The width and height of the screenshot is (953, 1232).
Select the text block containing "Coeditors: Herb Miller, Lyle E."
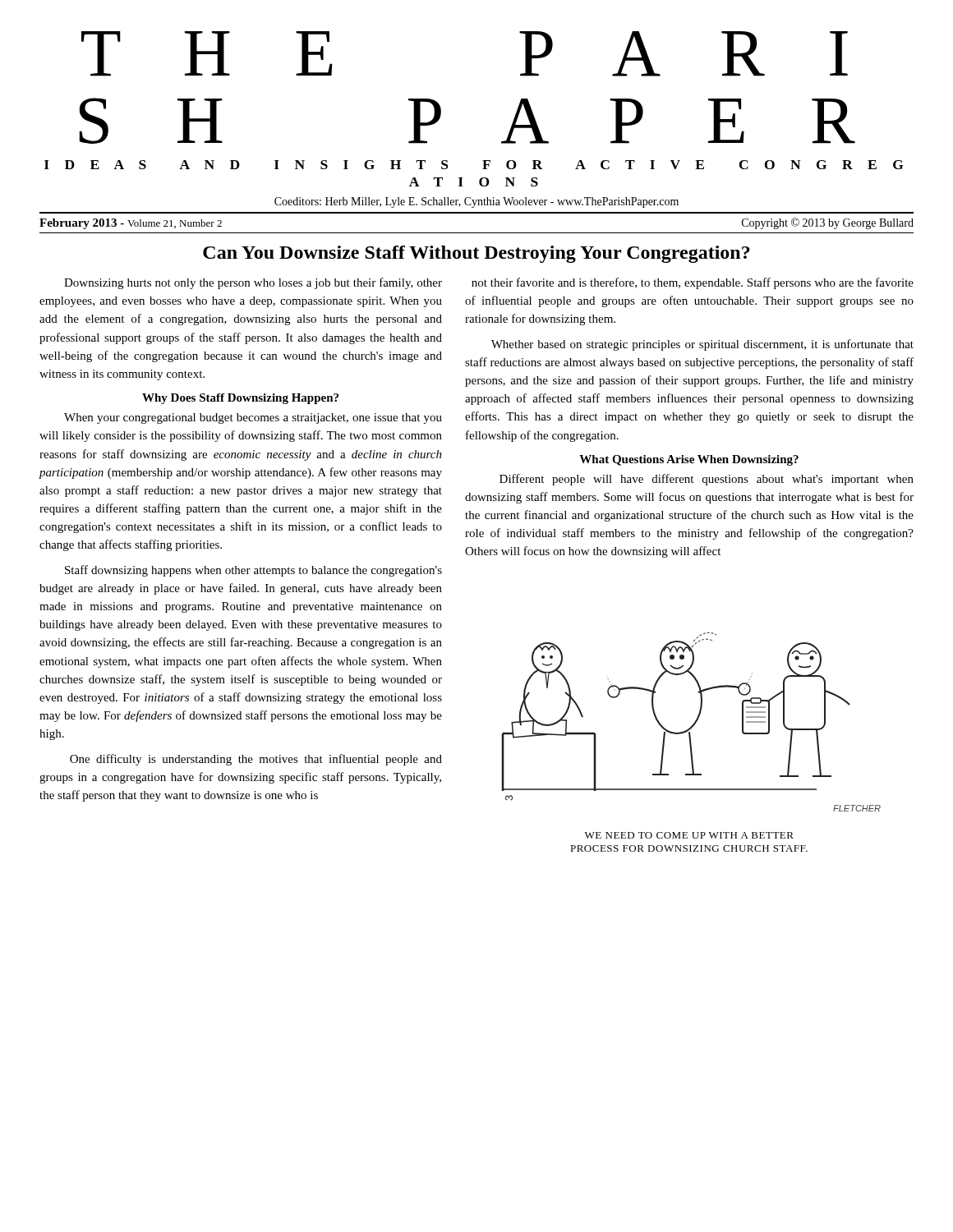(x=476, y=202)
